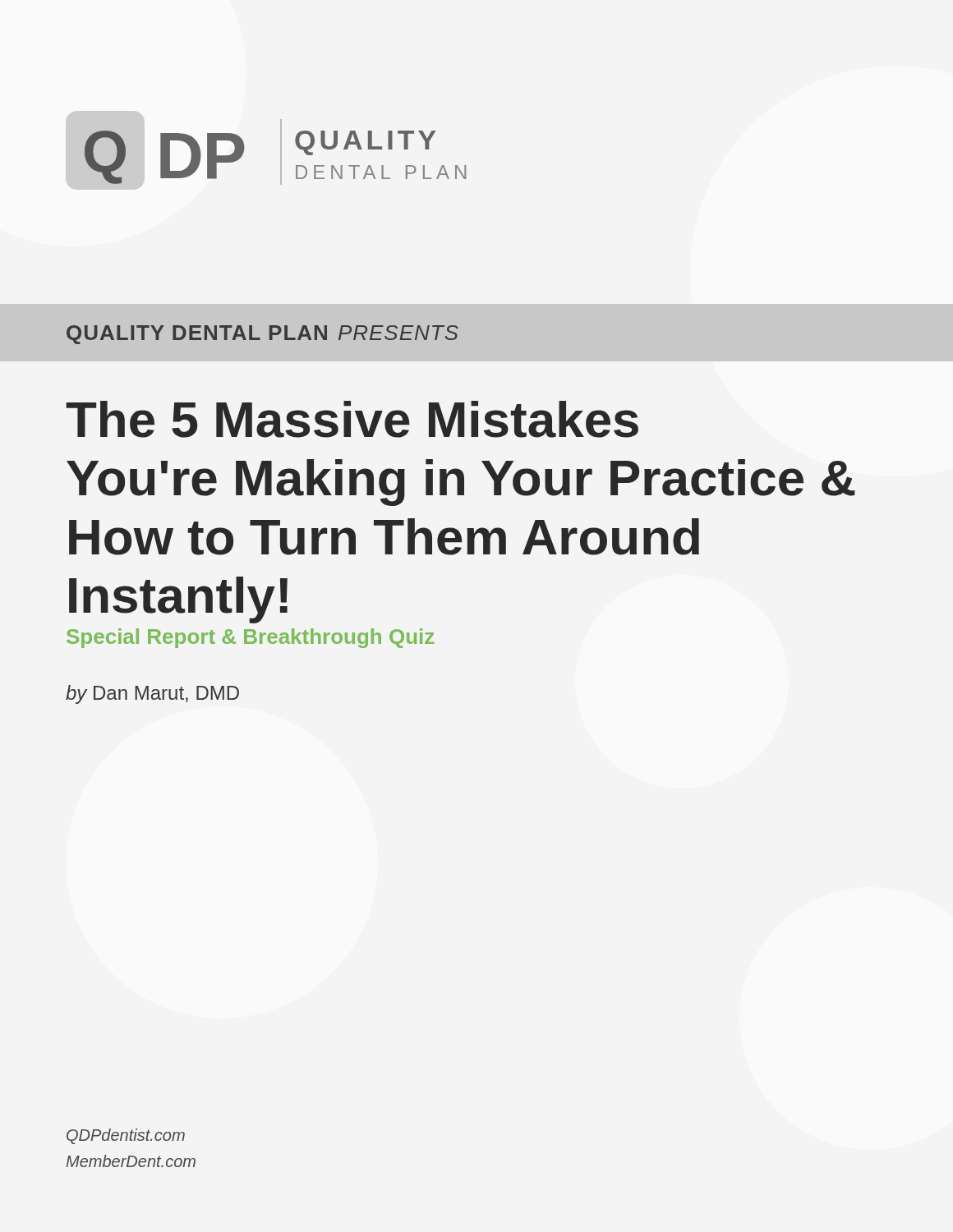Locate the passage starting "by Dan Marut, DMD"

153,693
